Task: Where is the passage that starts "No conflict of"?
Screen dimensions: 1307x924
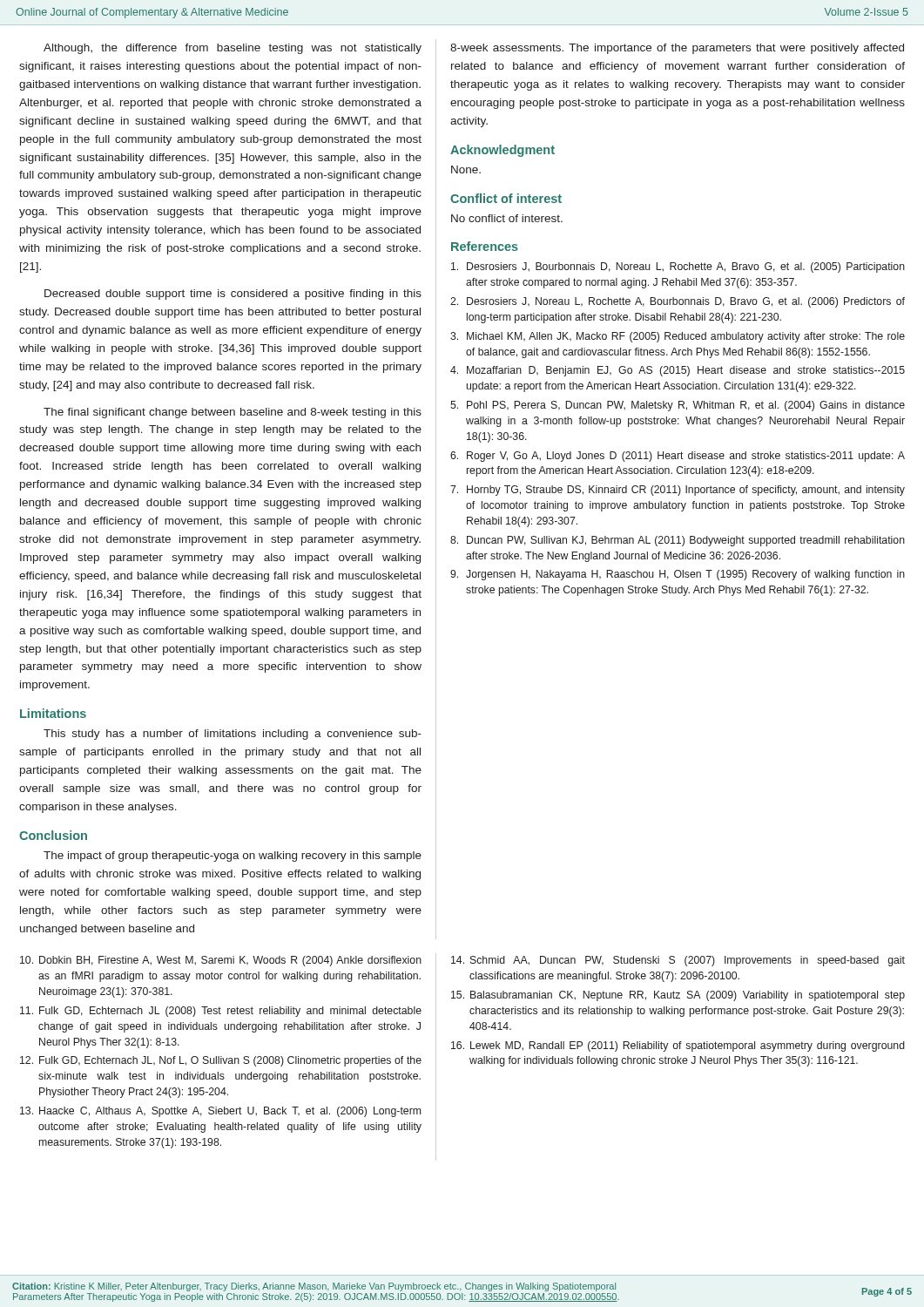Action: (x=507, y=218)
